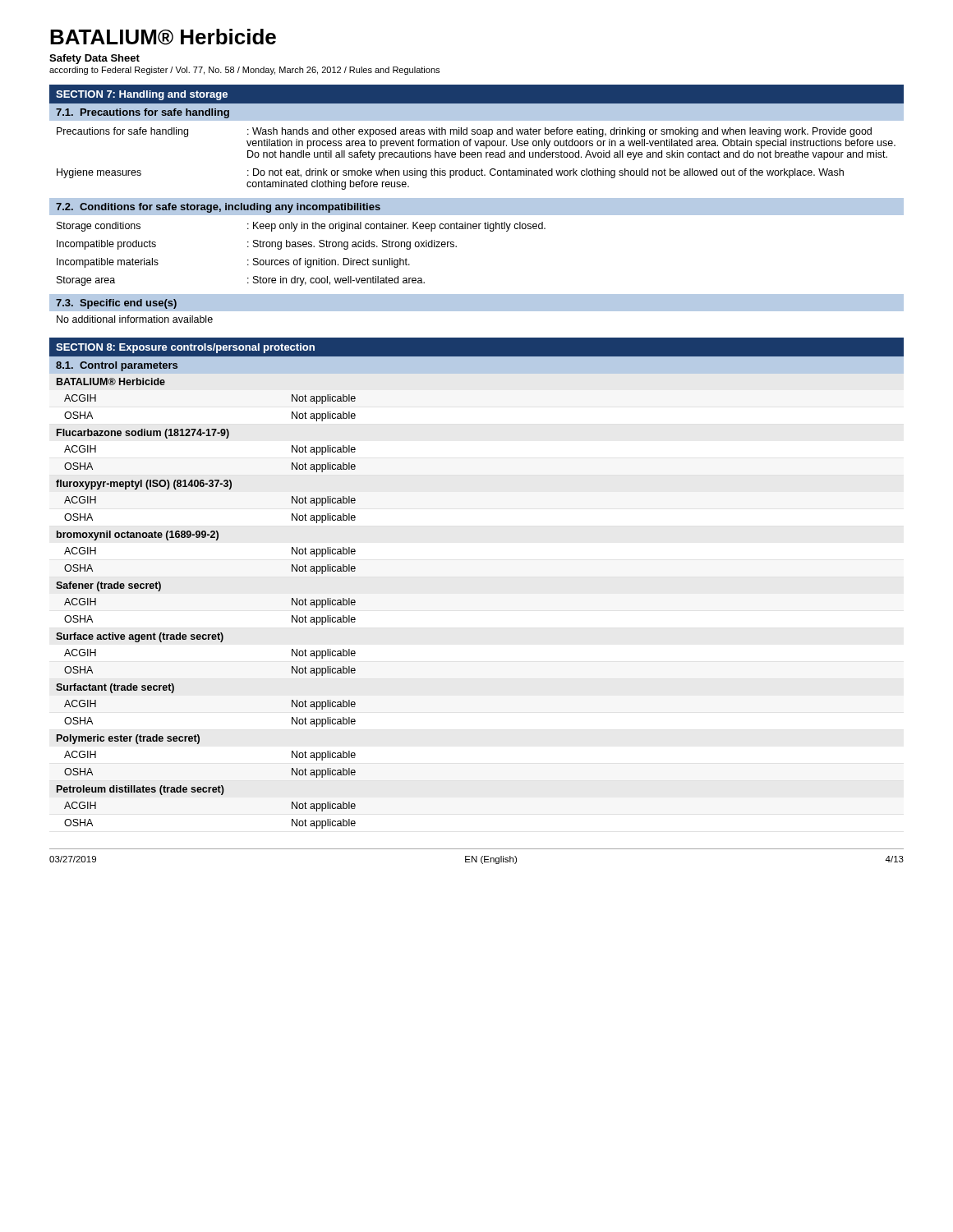Image resolution: width=953 pixels, height=1232 pixels.
Task: Find a table
Action: pyautogui.click(x=476, y=603)
